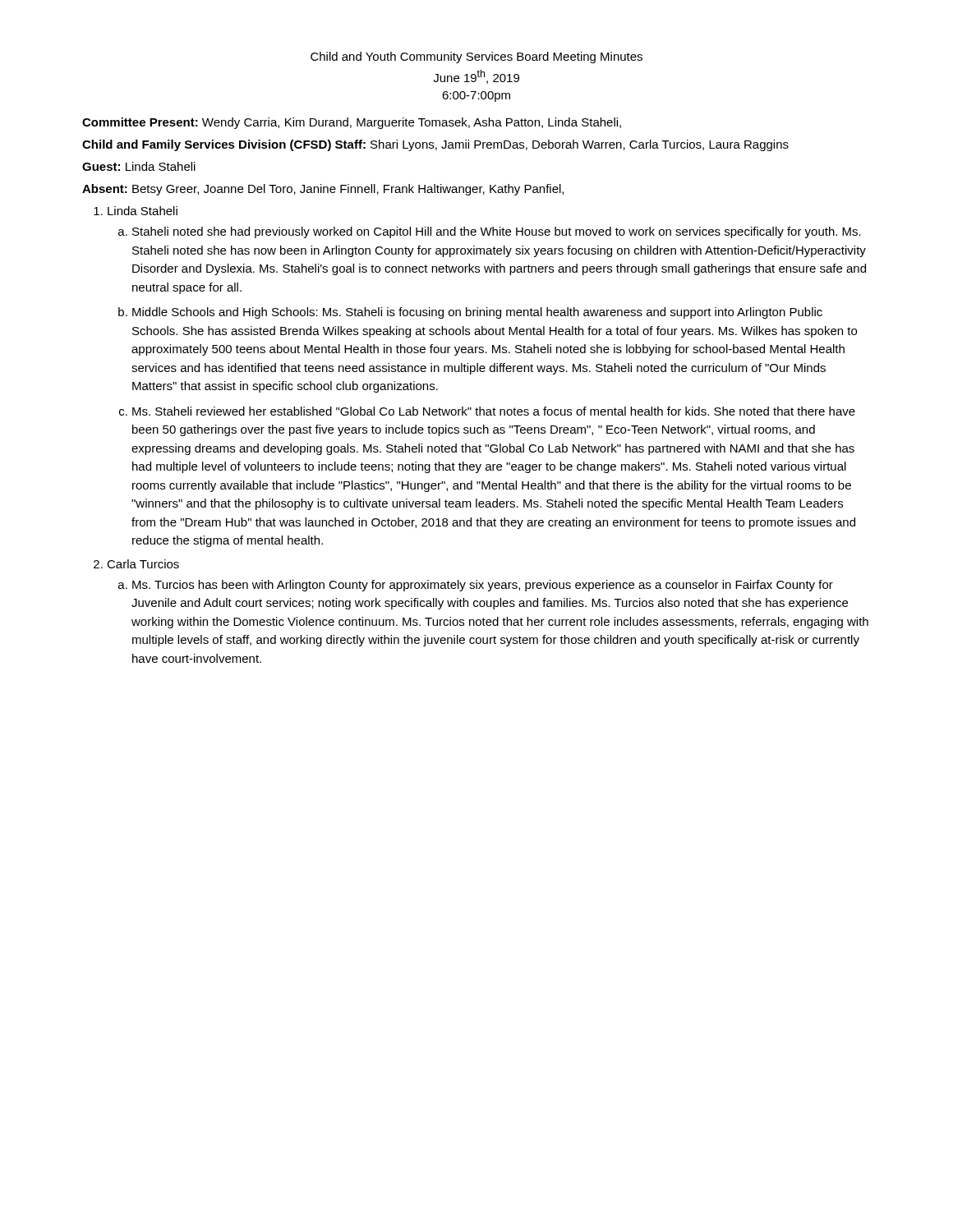Select the list item containing "Ms. Staheli reviewed her established "Global Co"

point(494,475)
